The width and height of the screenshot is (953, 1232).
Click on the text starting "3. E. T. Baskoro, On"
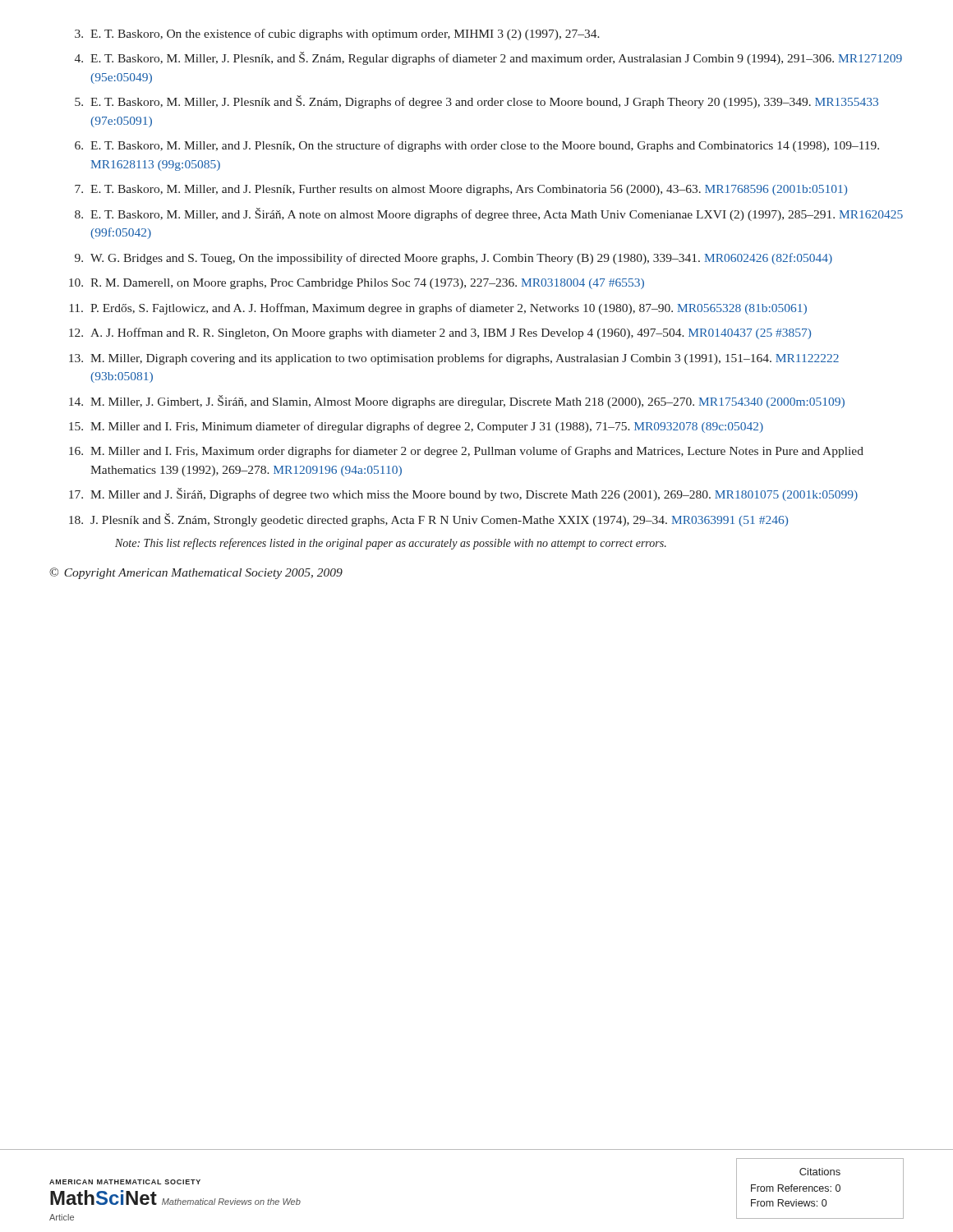pos(476,34)
